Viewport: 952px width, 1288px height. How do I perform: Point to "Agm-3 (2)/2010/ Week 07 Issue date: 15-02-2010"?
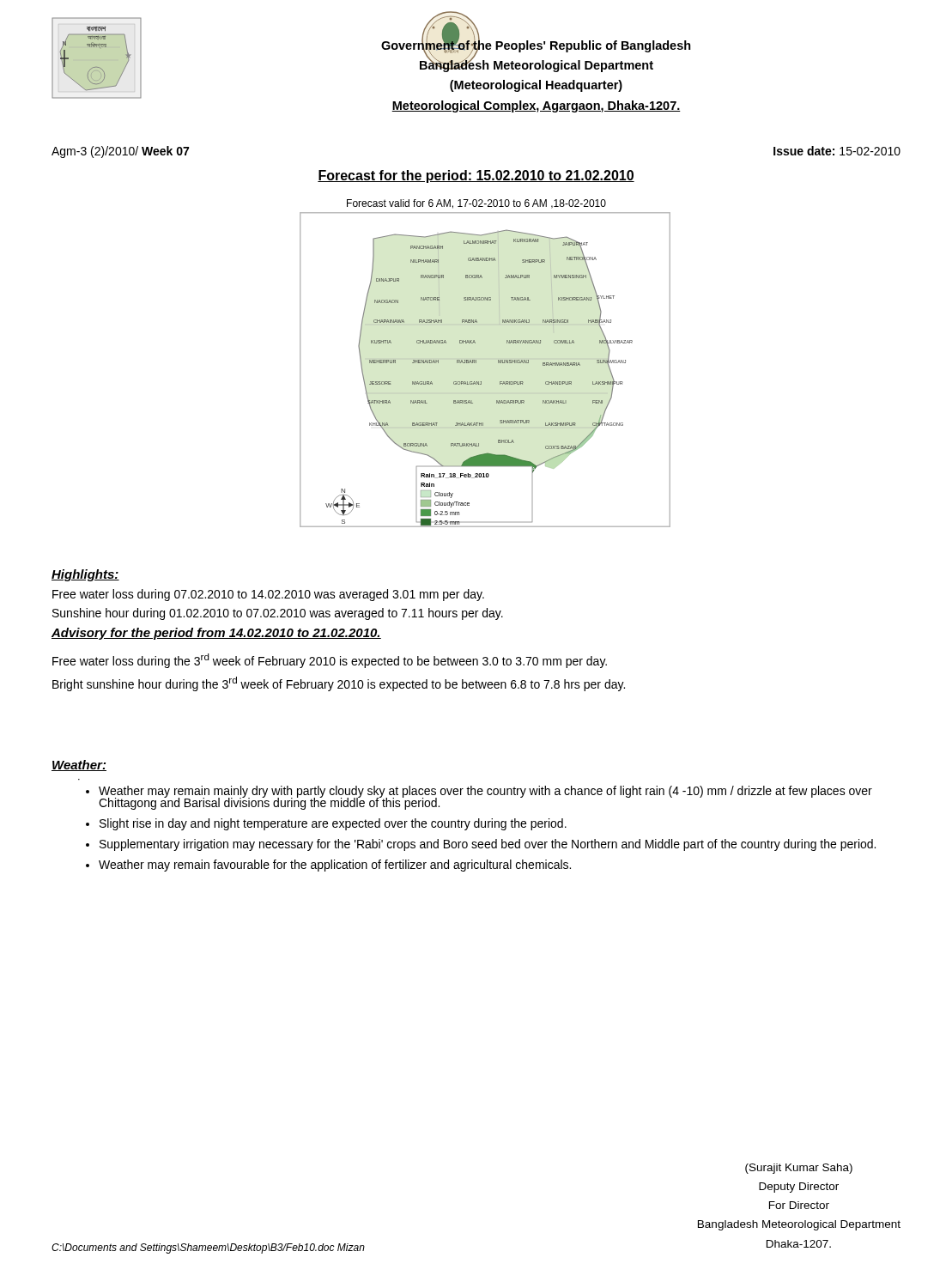pyautogui.click(x=120, y=153)
